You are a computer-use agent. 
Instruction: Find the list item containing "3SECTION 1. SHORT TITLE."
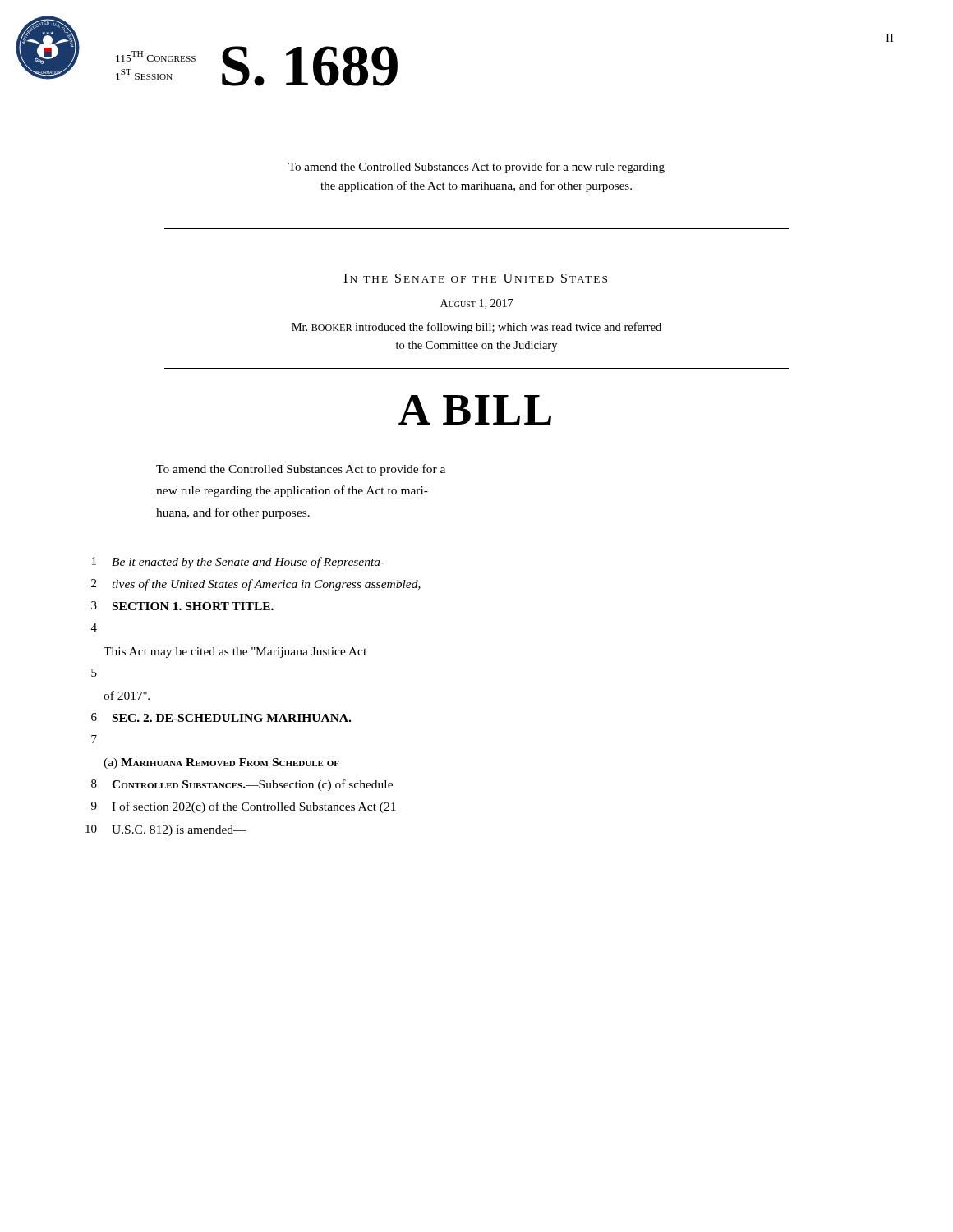(182, 606)
